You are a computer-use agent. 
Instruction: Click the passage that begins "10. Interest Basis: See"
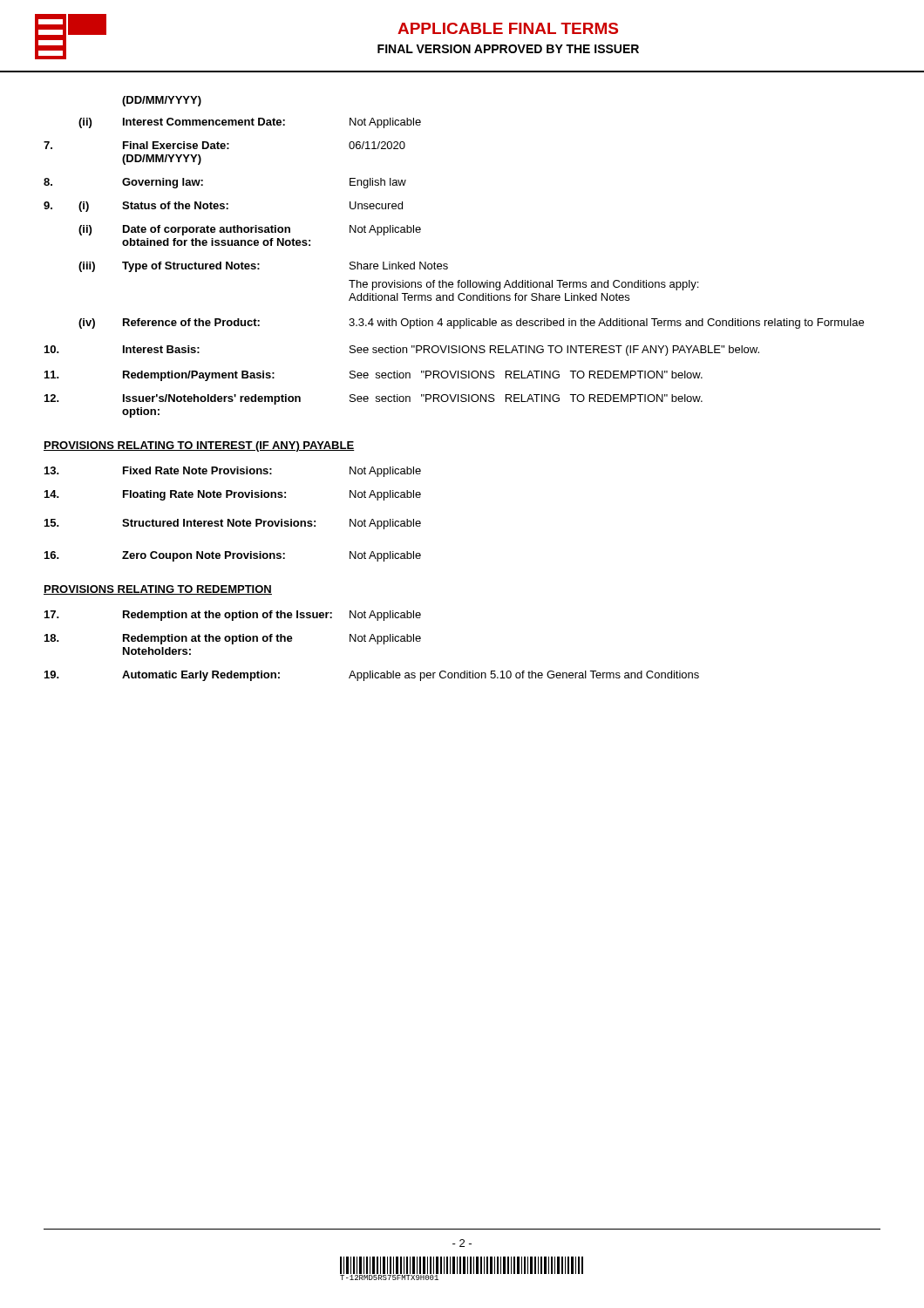462,349
